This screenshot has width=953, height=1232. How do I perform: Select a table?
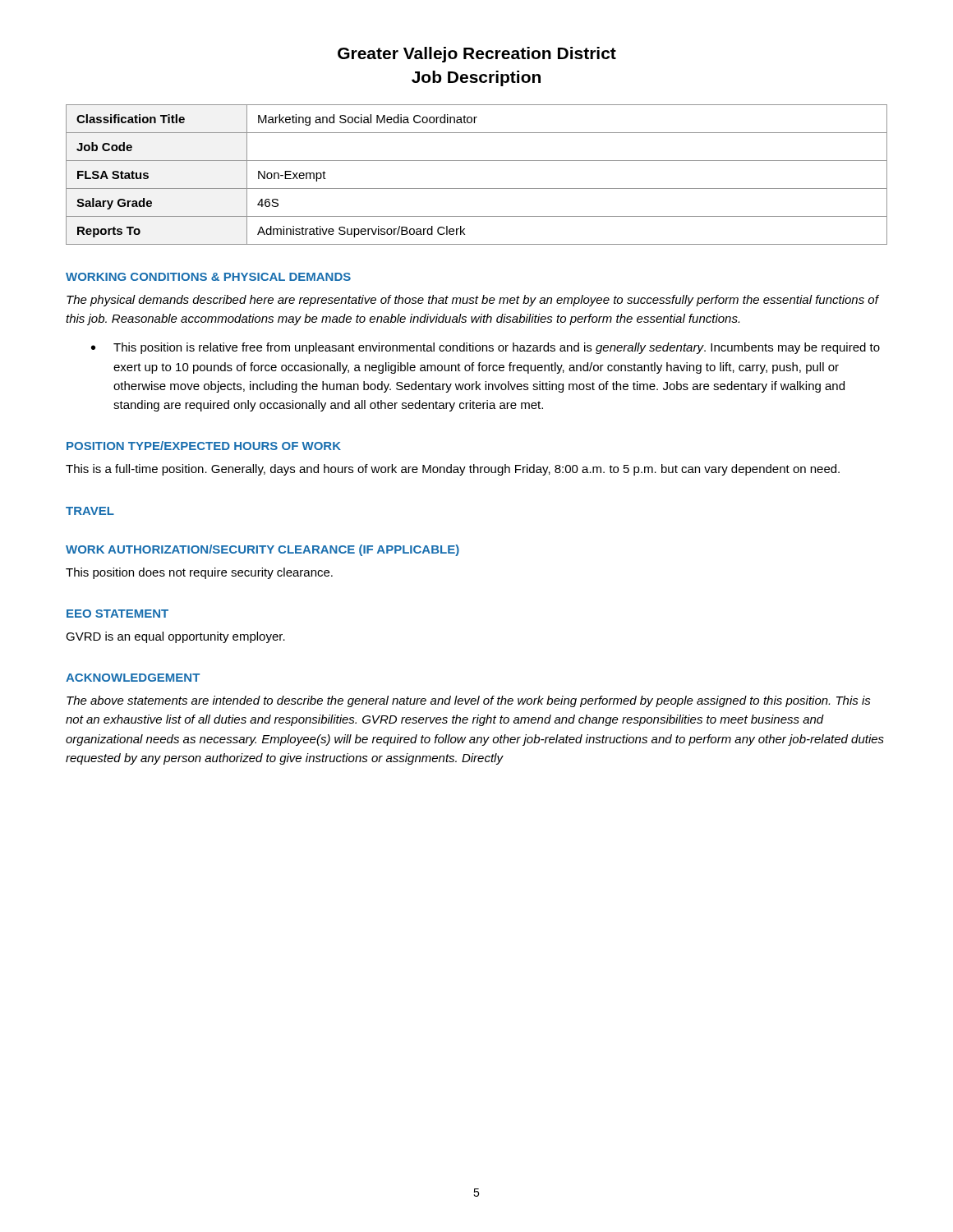pyautogui.click(x=476, y=174)
